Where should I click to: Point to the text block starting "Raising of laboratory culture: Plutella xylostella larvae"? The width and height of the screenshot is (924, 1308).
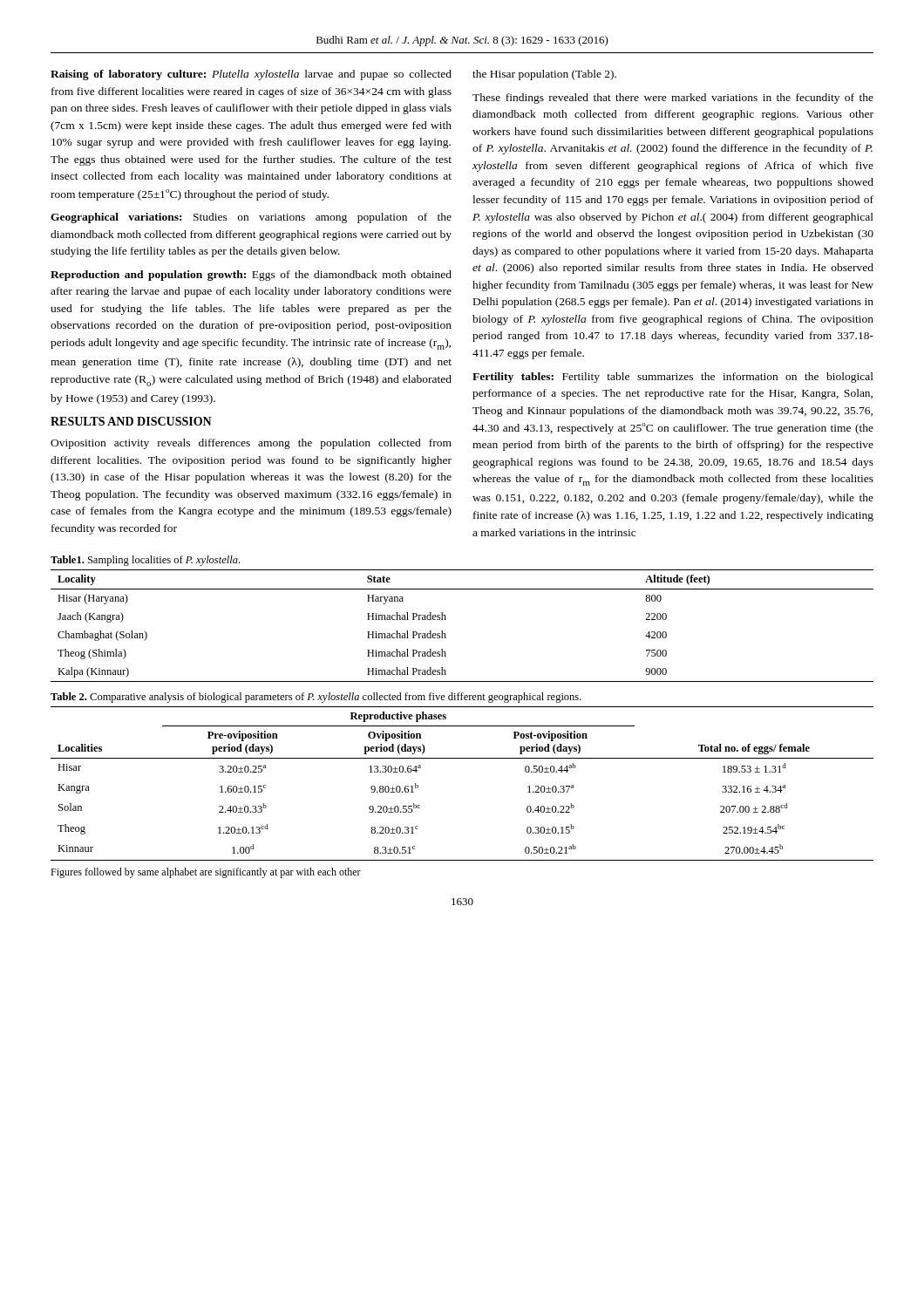tap(251, 134)
